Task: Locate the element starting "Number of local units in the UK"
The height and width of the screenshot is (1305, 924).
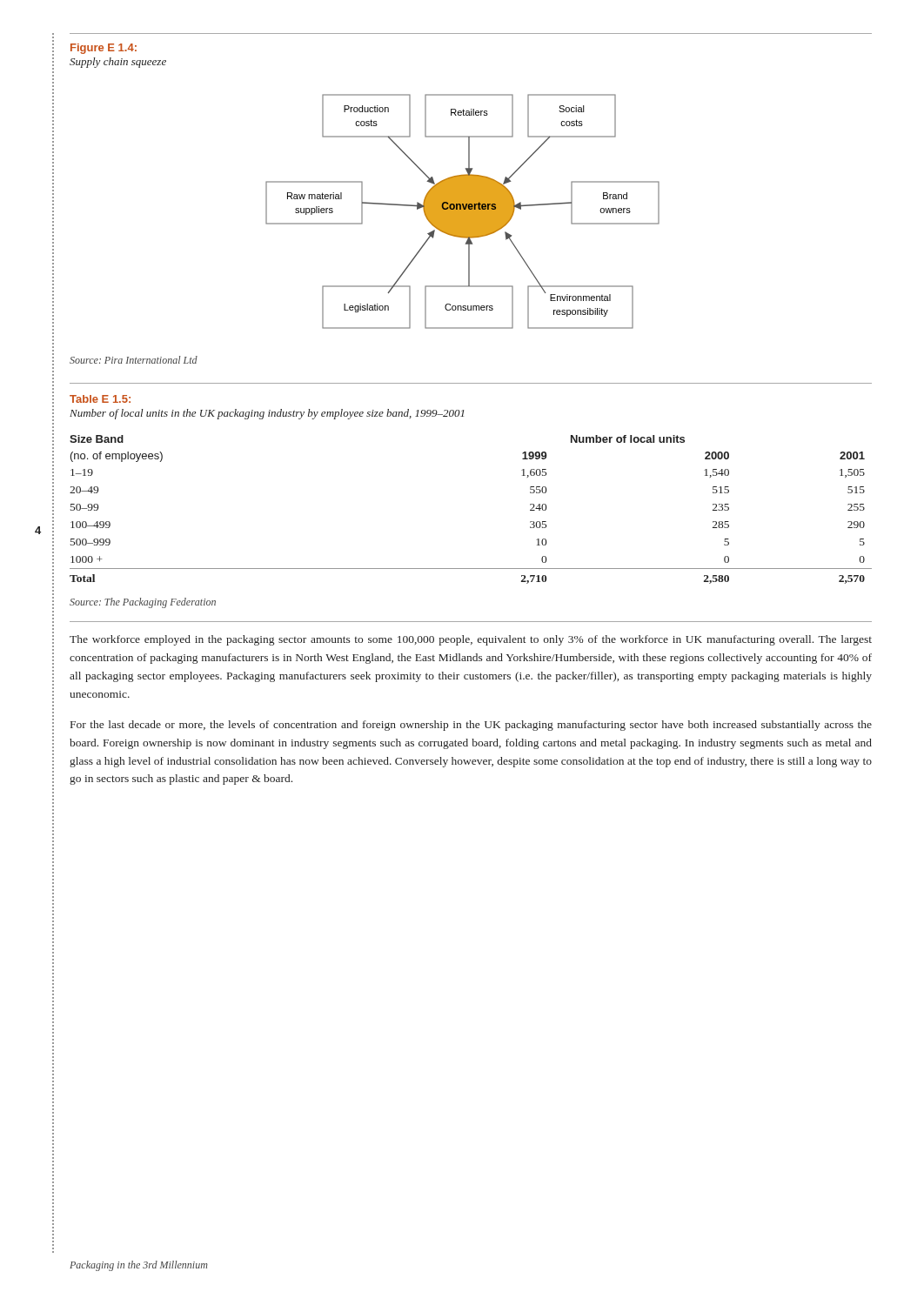Action: pyautogui.click(x=267, y=413)
